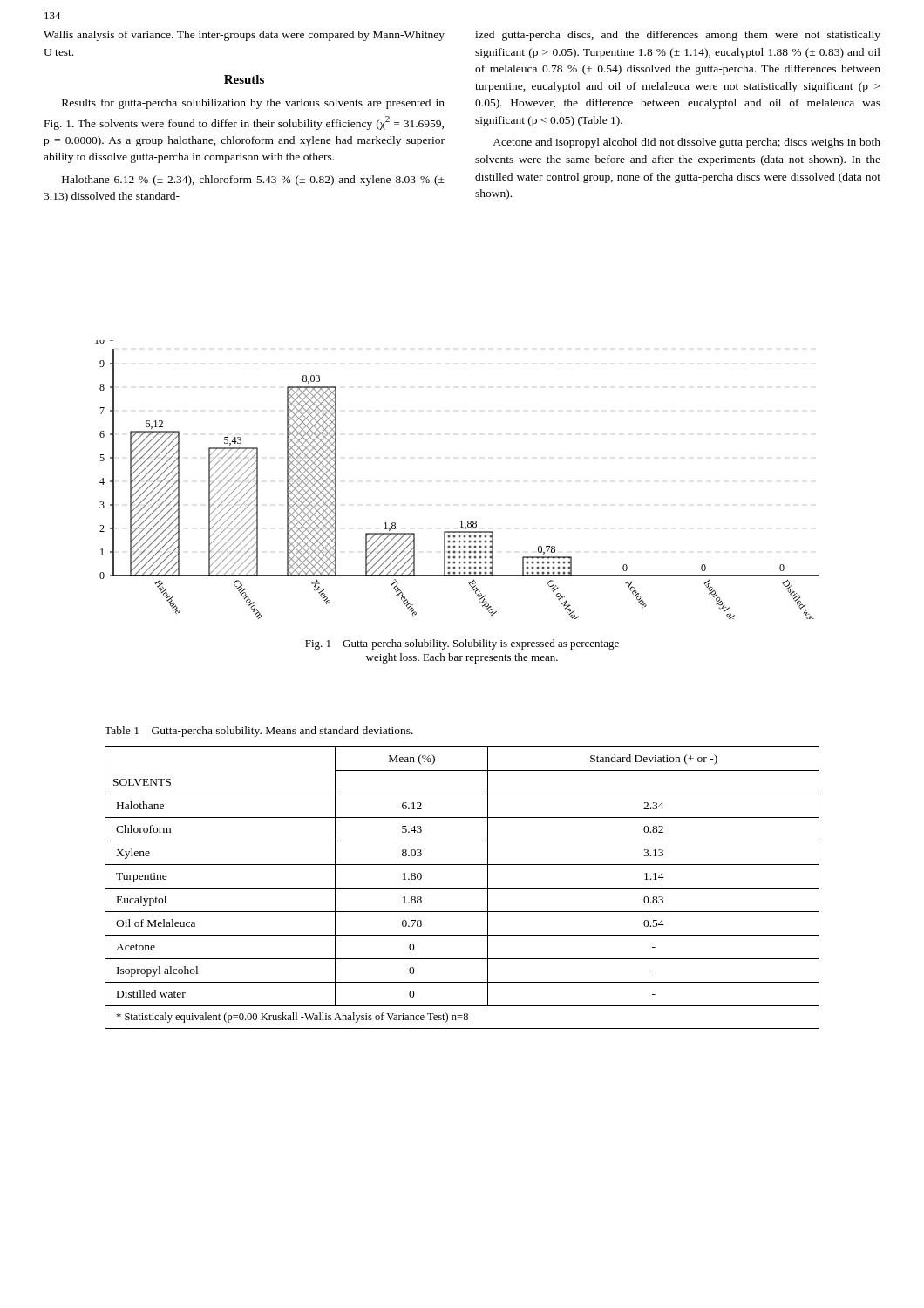Select the text block containing "ized gutta-percha discs, and the differences among"
Image resolution: width=924 pixels, height=1308 pixels.
pos(678,114)
